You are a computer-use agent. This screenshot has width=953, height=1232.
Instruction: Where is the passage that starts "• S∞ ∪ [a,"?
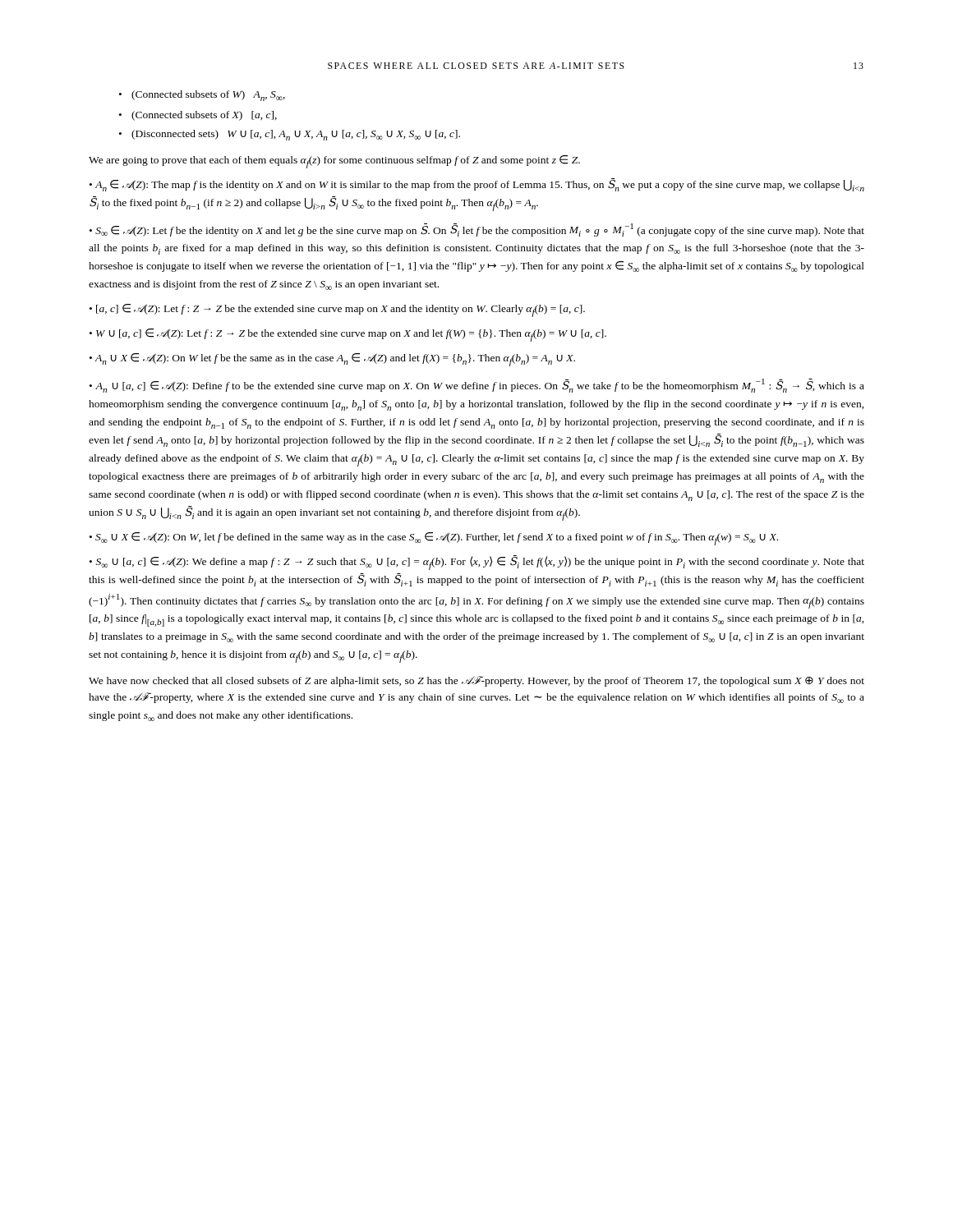(x=476, y=609)
